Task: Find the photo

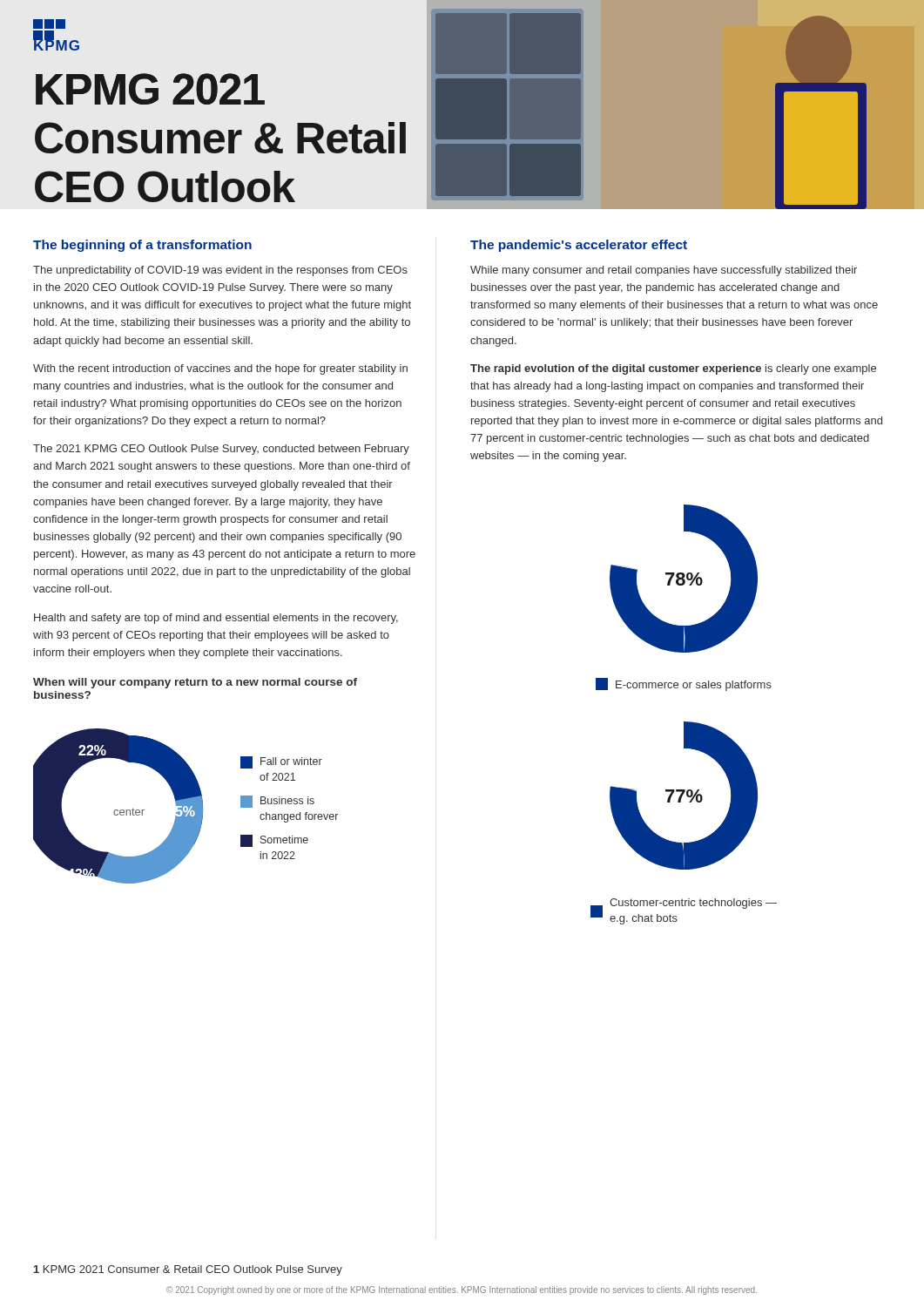Action: tap(462, 105)
